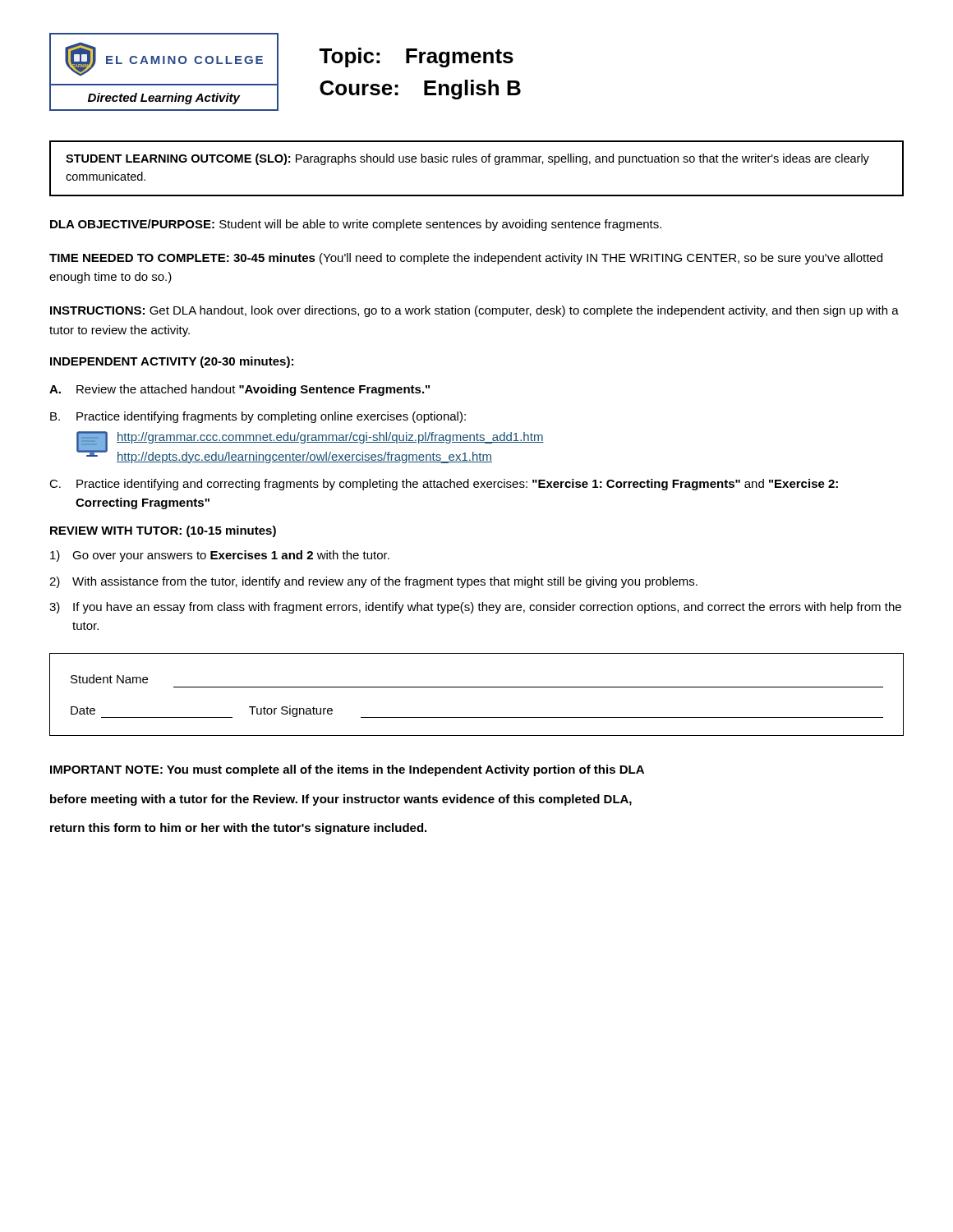Viewport: 953px width, 1232px height.
Task: Find the passage starting "STUDENT LEARNING OUTCOME (SLO): Paragraphs should"
Action: coord(467,167)
